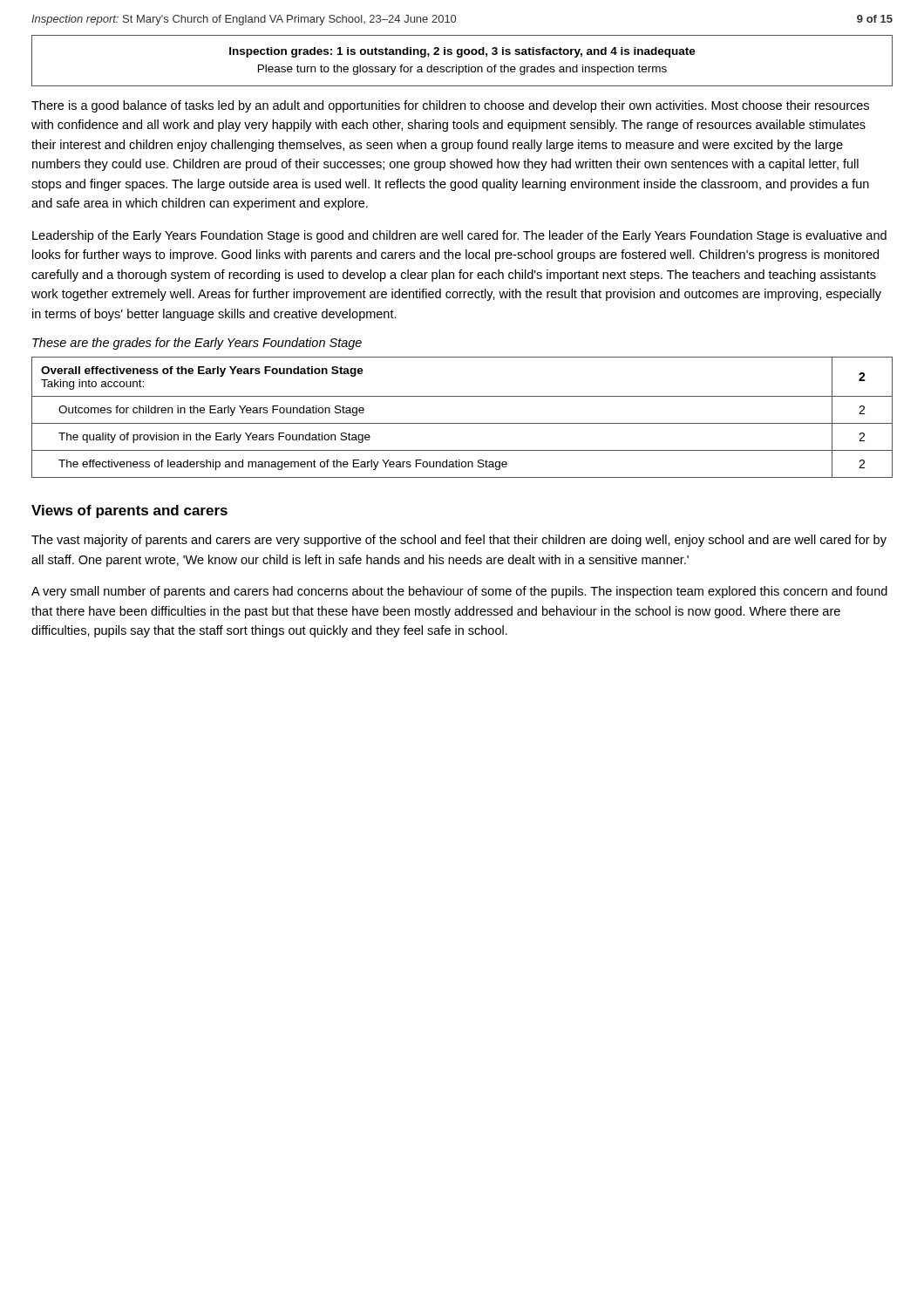Find a table
This screenshot has width=924, height=1308.
pyautogui.click(x=462, y=417)
